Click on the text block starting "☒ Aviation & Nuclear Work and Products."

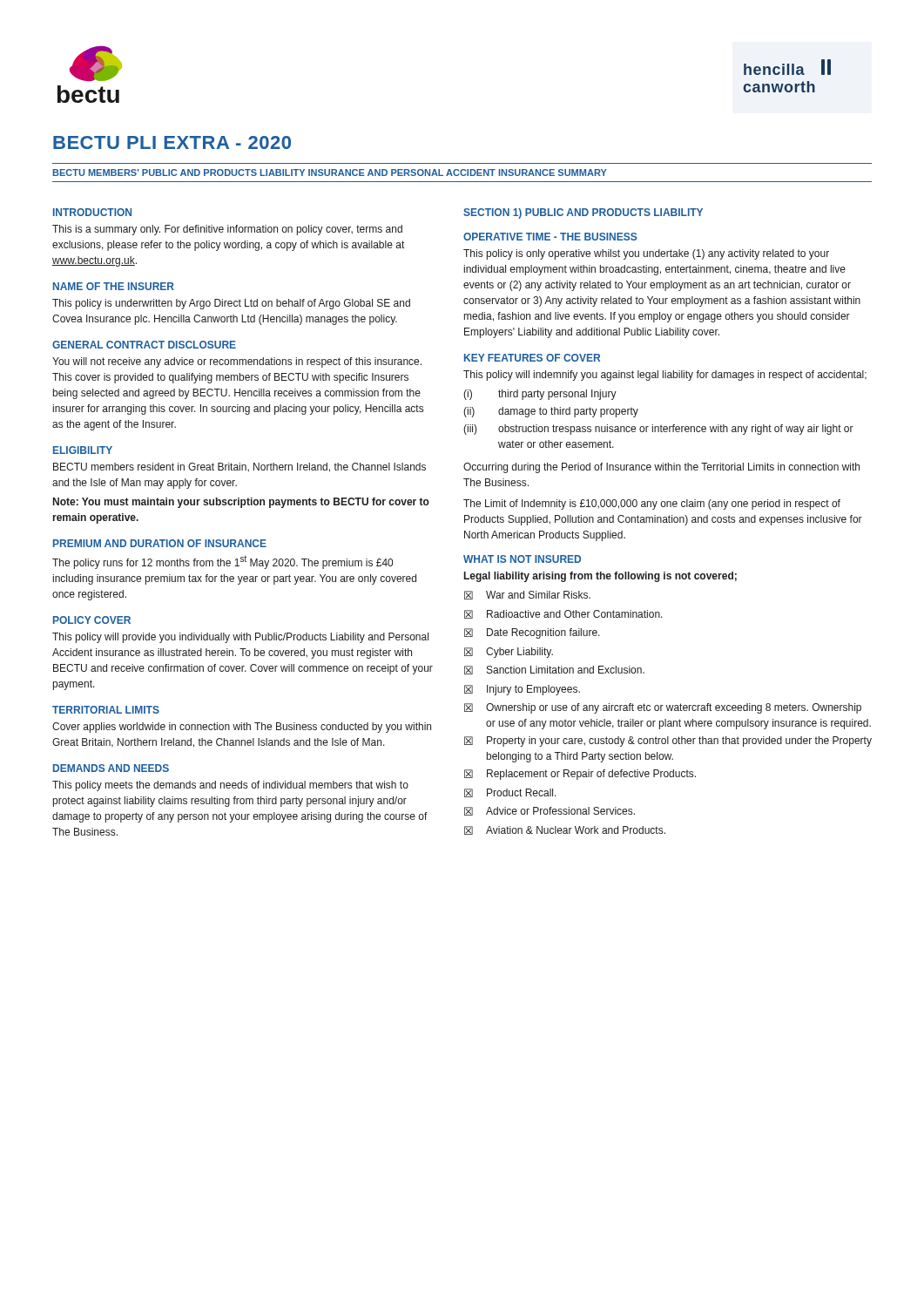point(565,831)
